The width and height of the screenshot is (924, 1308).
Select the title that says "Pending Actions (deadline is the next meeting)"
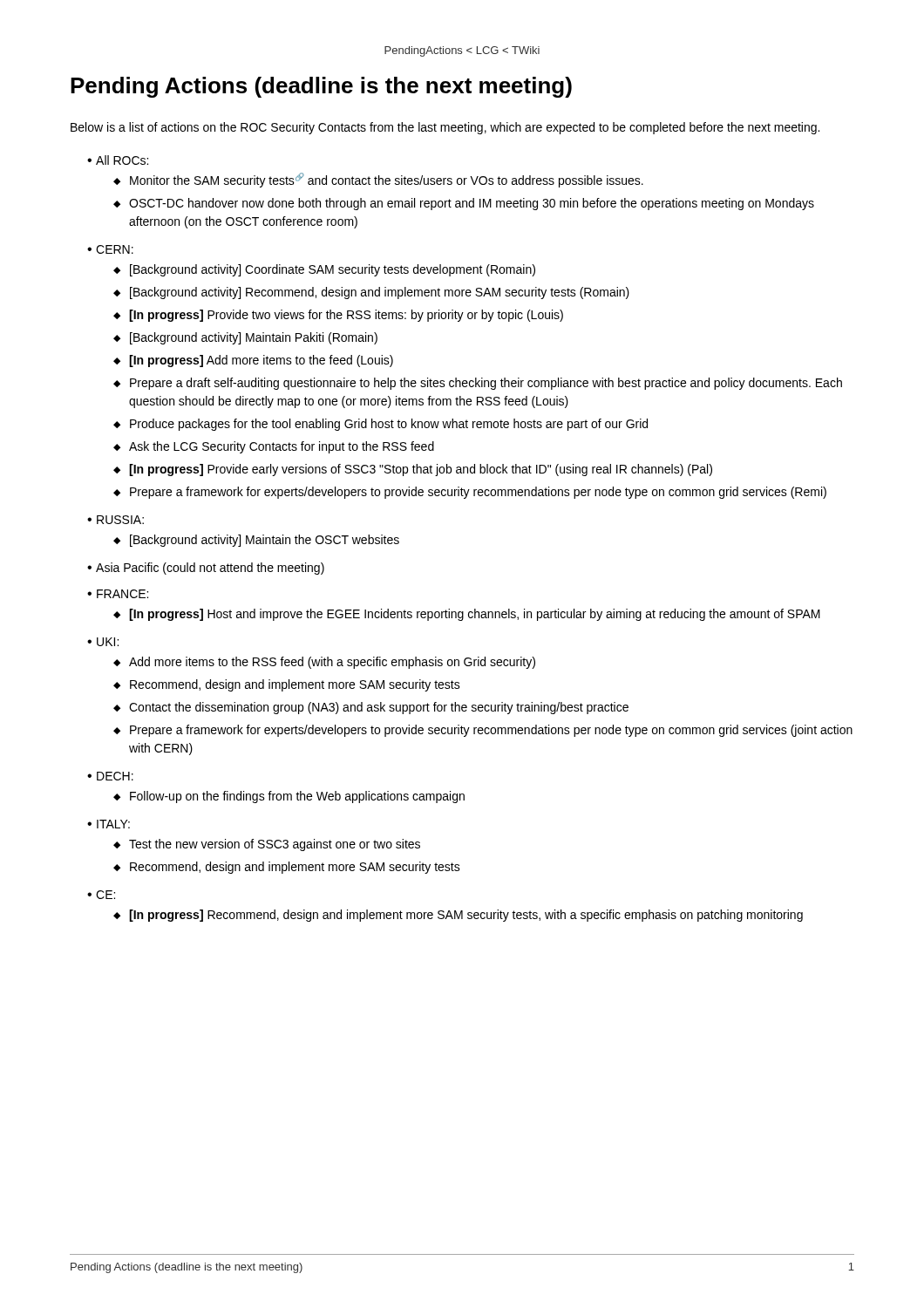462,88
